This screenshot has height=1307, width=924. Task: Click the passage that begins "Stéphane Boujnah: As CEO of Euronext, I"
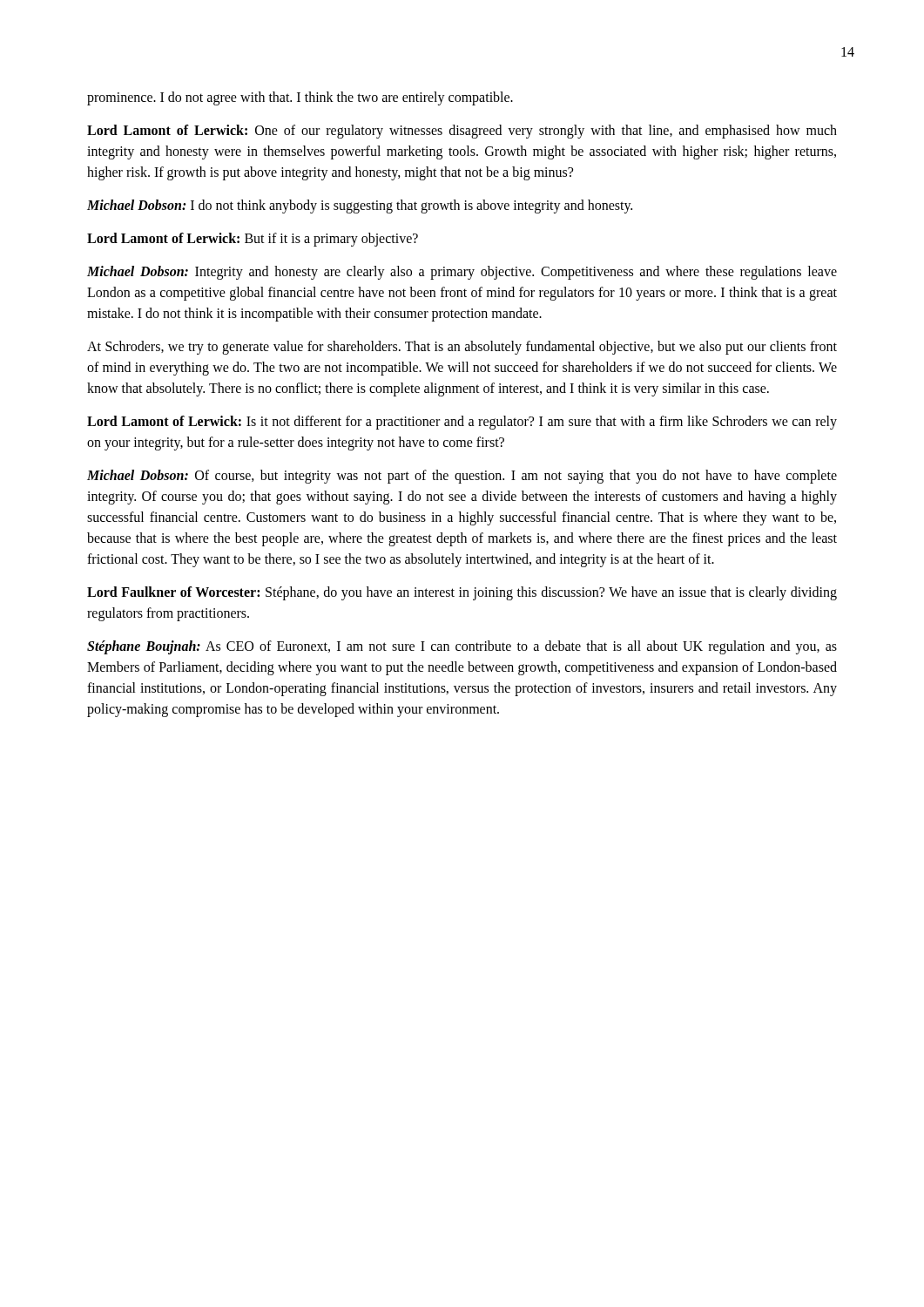pyautogui.click(x=462, y=678)
